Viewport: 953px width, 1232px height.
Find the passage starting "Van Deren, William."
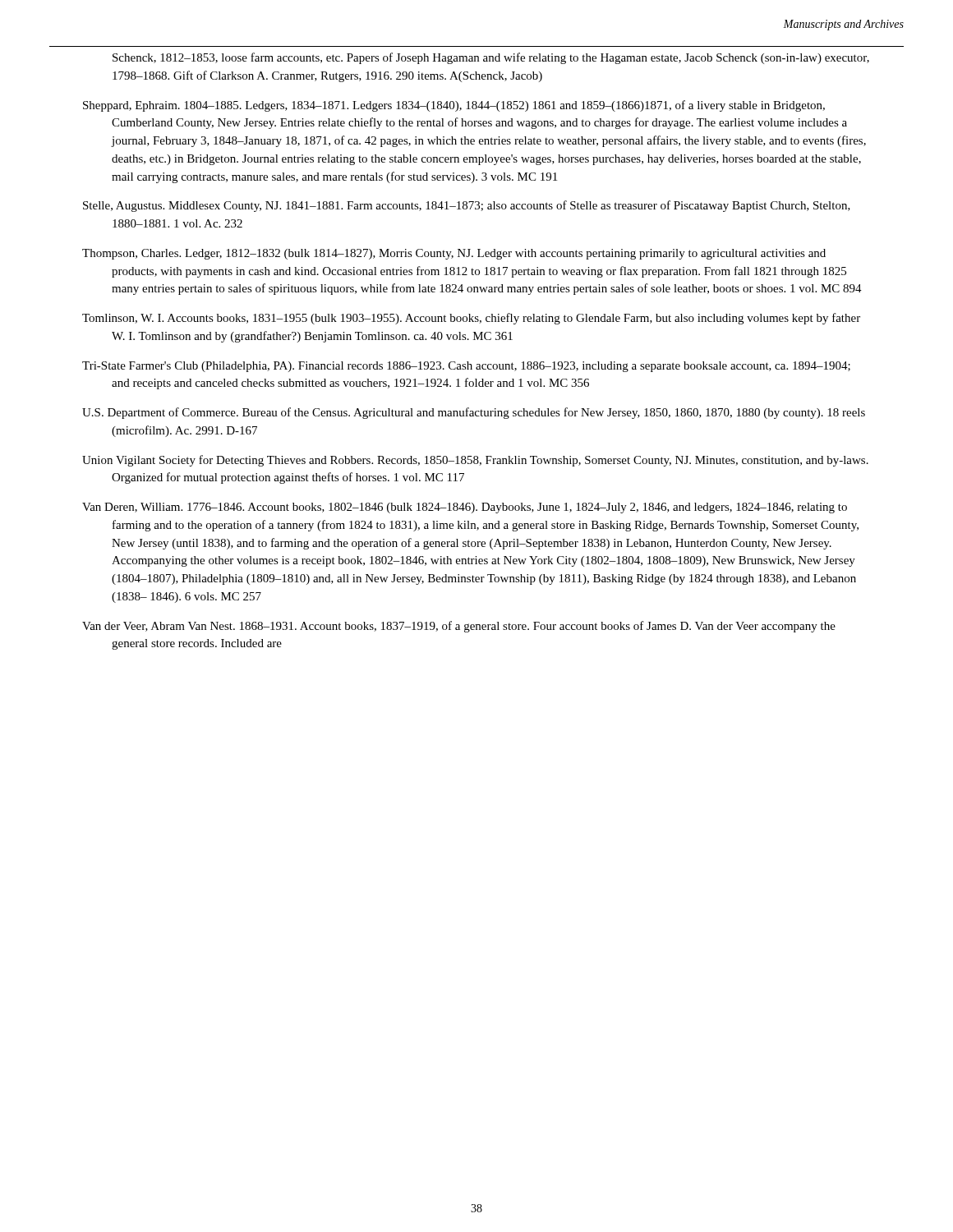471,551
